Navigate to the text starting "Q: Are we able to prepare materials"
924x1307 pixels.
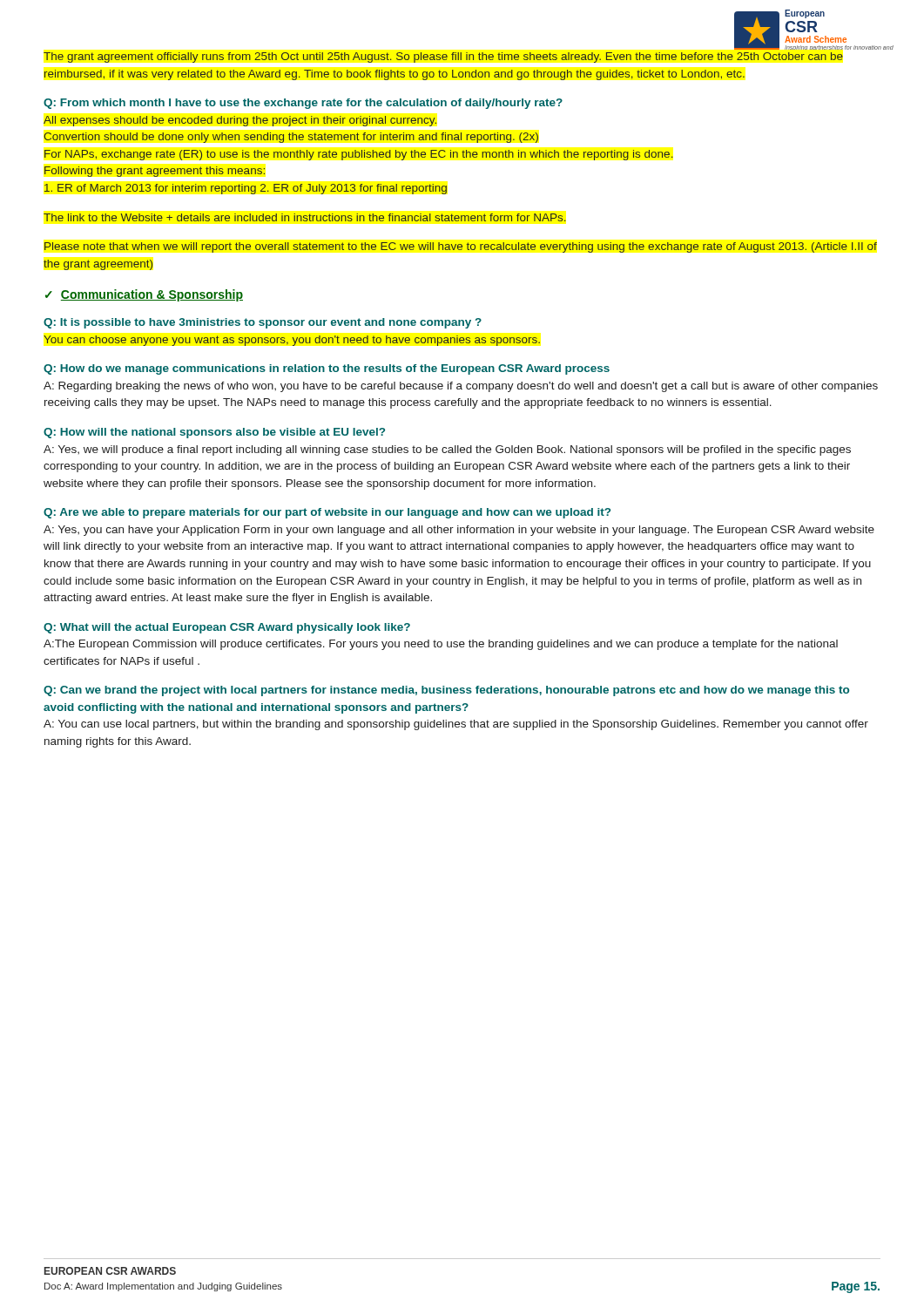tap(459, 555)
